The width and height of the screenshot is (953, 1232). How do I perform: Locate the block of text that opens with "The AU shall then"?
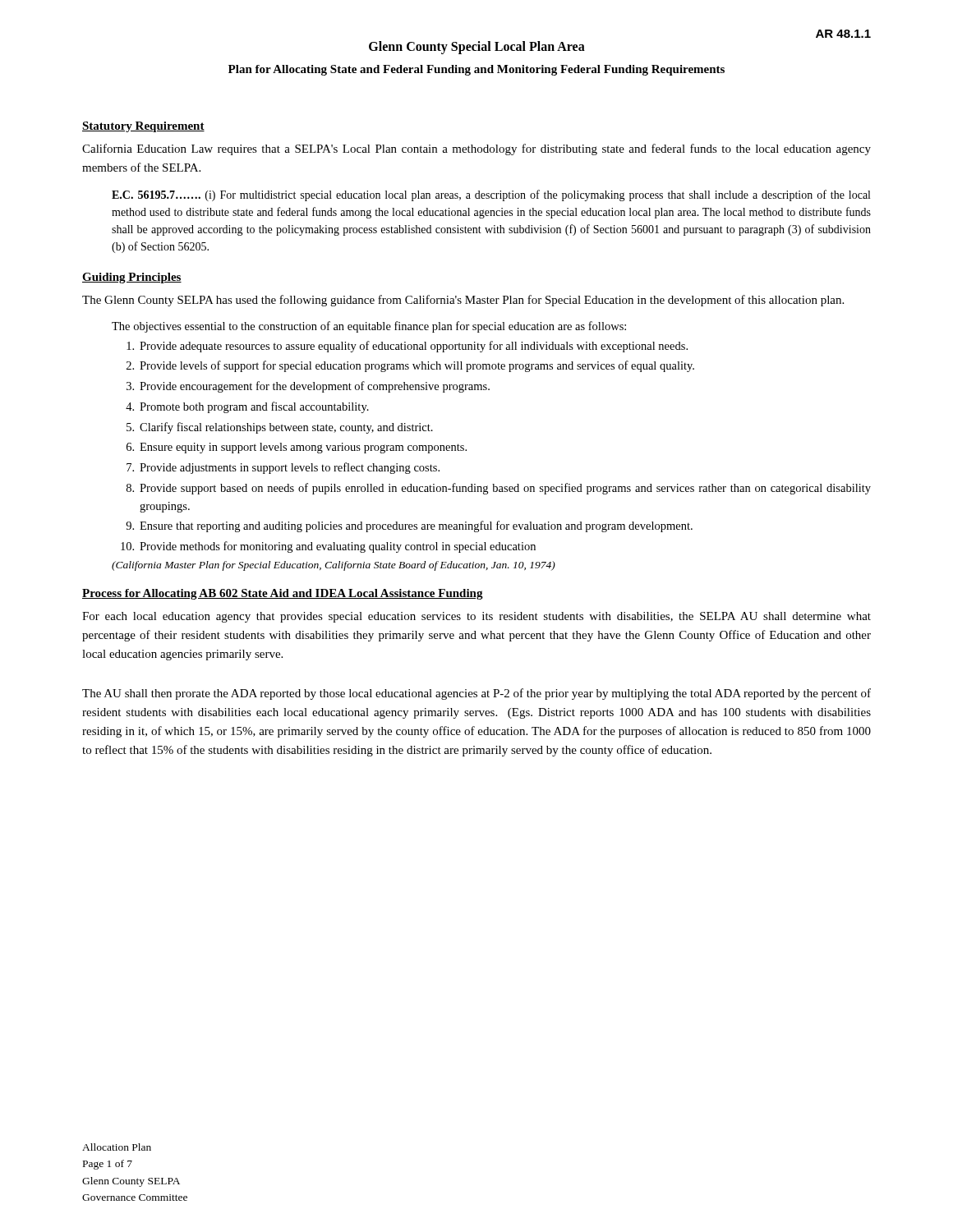click(x=476, y=721)
